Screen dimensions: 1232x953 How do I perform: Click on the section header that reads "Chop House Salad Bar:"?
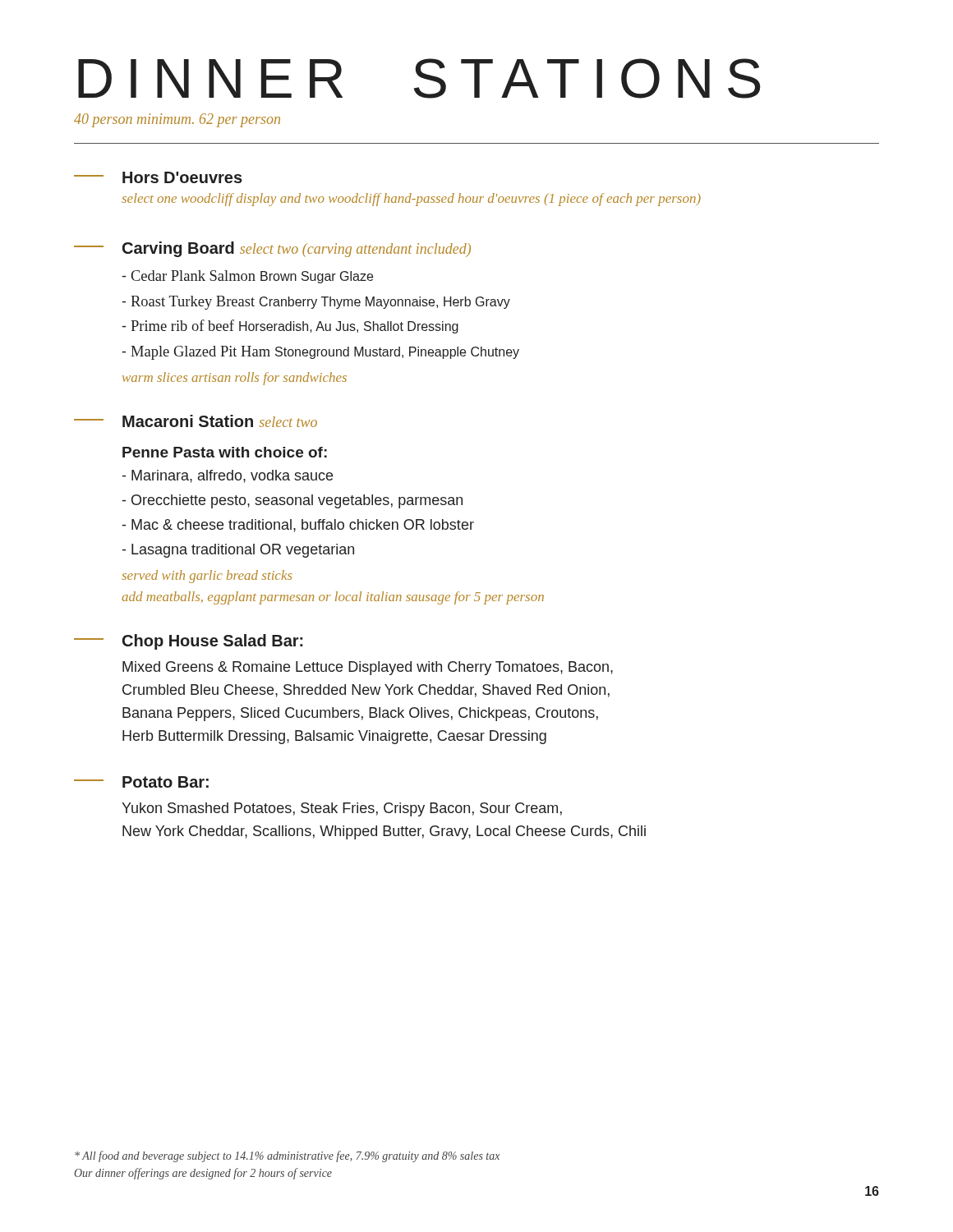(x=213, y=641)
